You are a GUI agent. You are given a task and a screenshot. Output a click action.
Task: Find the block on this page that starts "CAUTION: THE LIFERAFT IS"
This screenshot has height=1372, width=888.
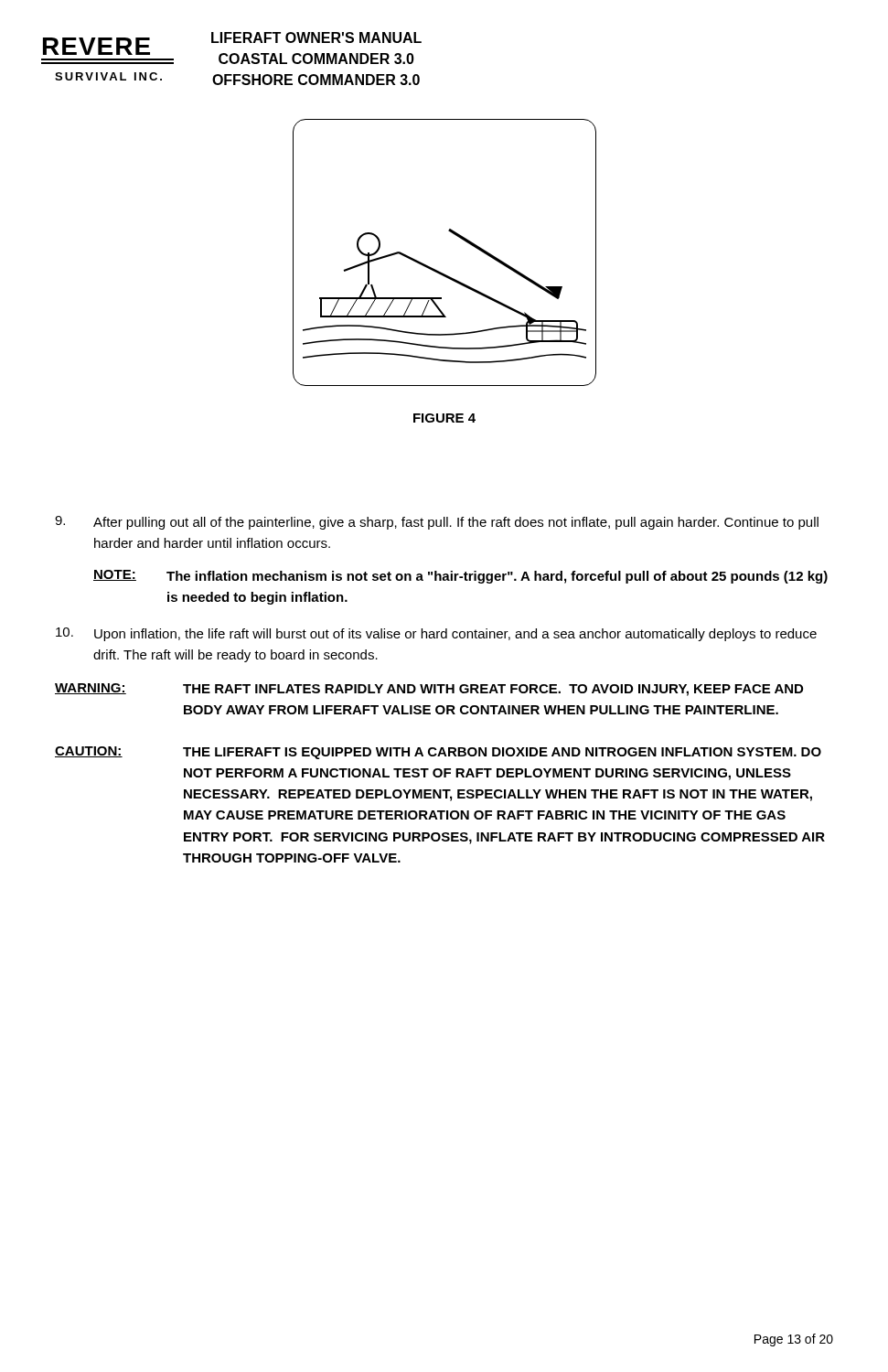click(444, 804)
